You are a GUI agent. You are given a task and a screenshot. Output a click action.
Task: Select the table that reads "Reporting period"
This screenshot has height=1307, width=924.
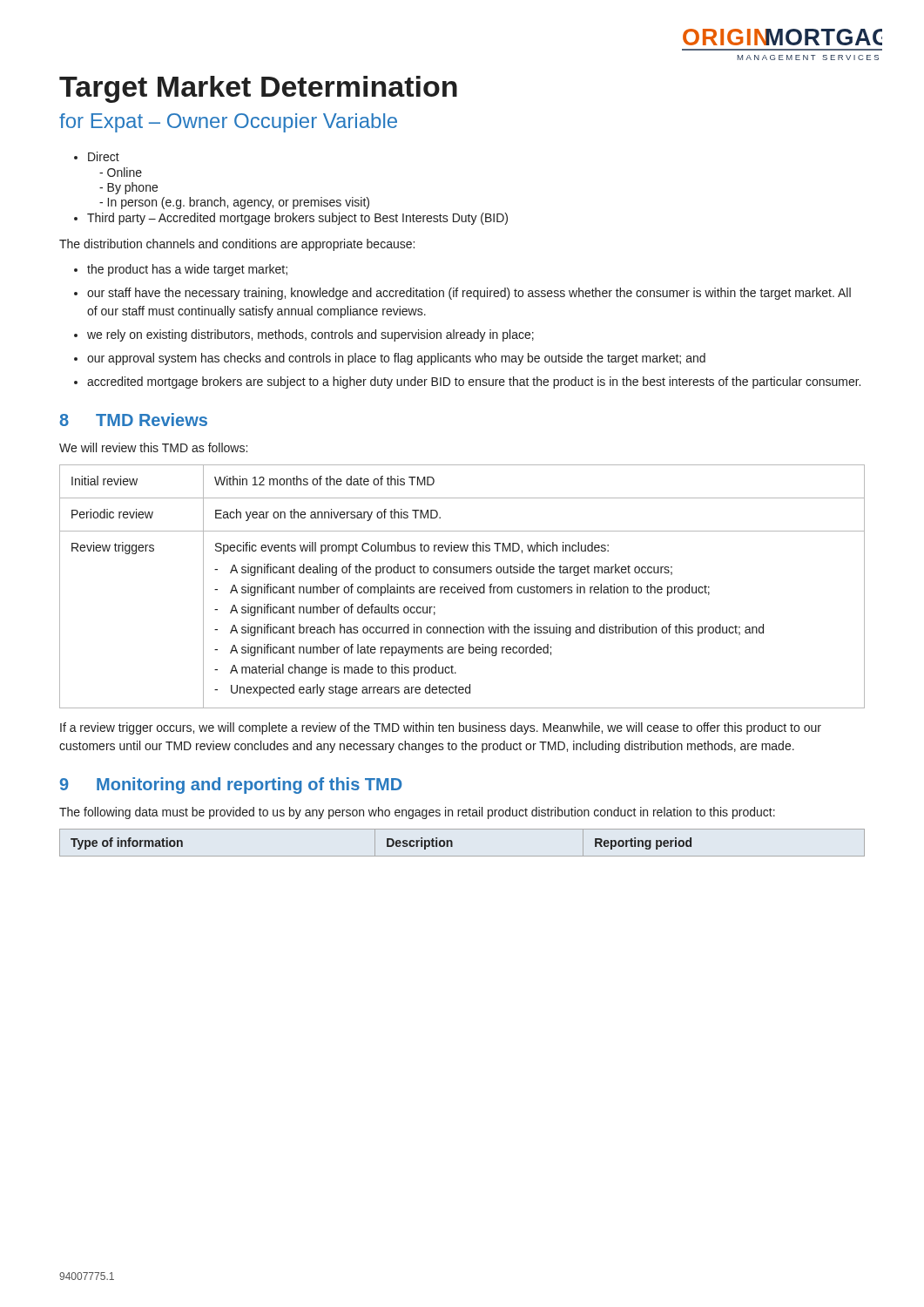coord(462,842)
